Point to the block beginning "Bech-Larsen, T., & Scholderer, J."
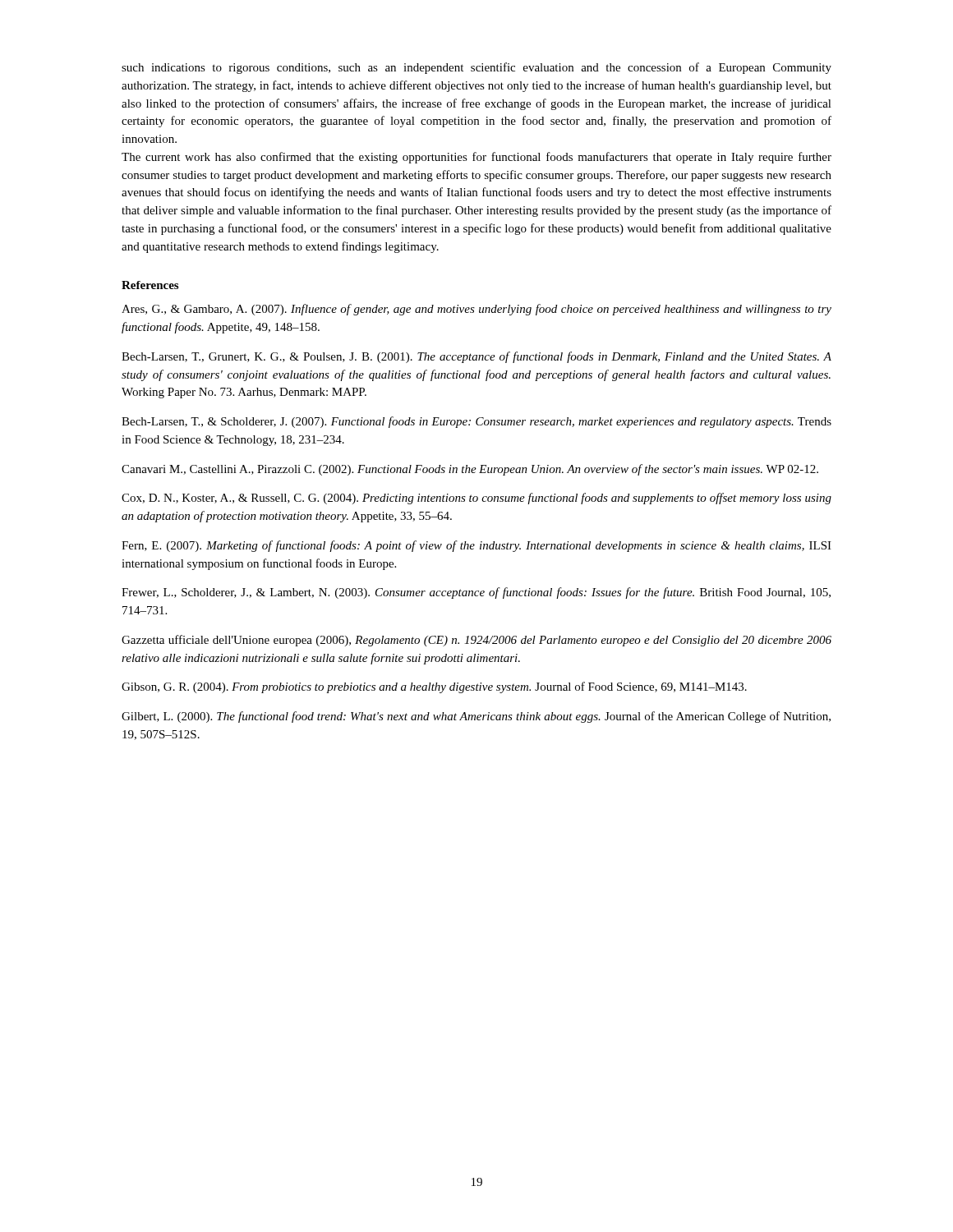This screenshot has height=1232, width=953. [476, 430]
